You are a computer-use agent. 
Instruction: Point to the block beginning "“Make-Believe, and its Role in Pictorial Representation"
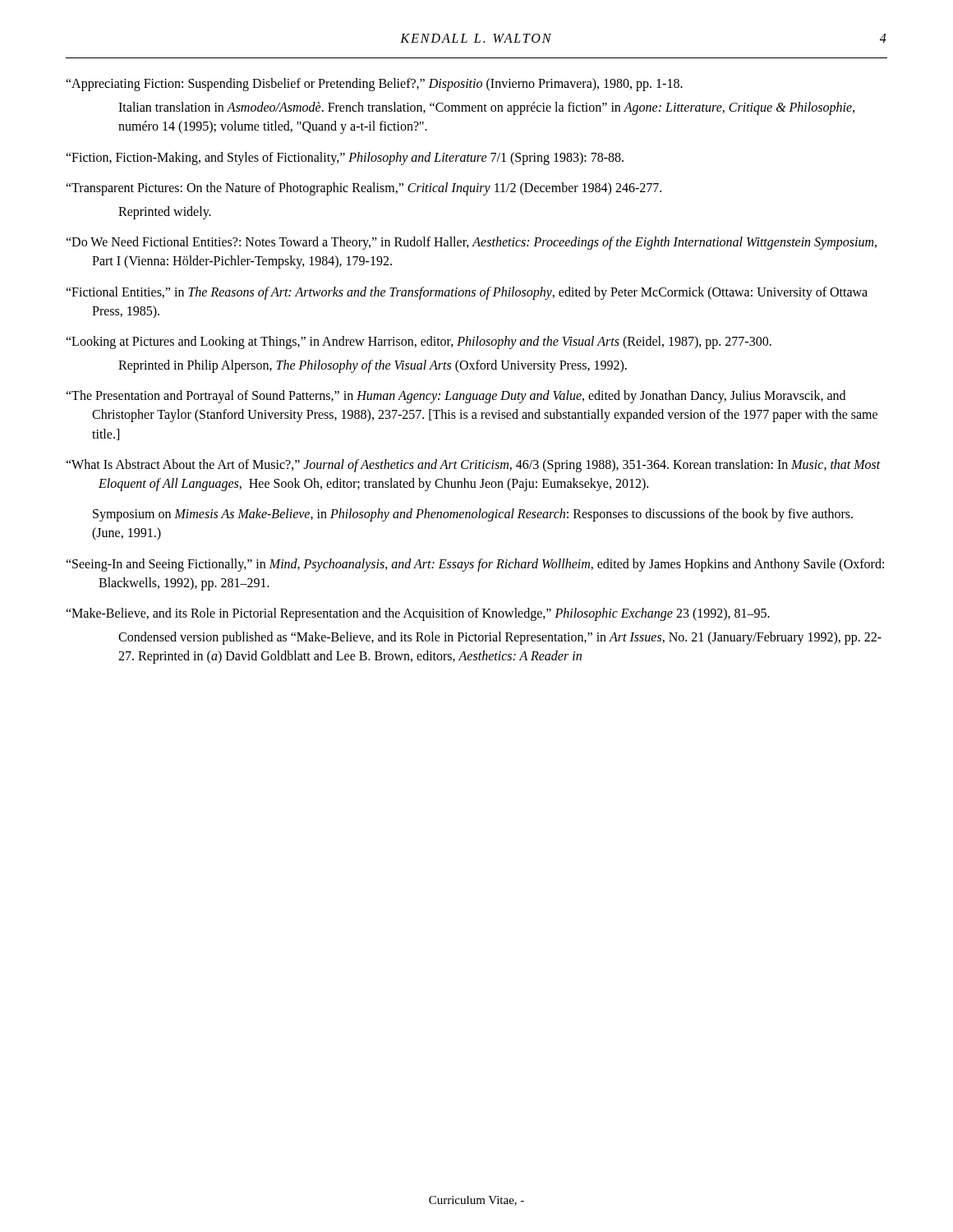(x=476, y=635)
